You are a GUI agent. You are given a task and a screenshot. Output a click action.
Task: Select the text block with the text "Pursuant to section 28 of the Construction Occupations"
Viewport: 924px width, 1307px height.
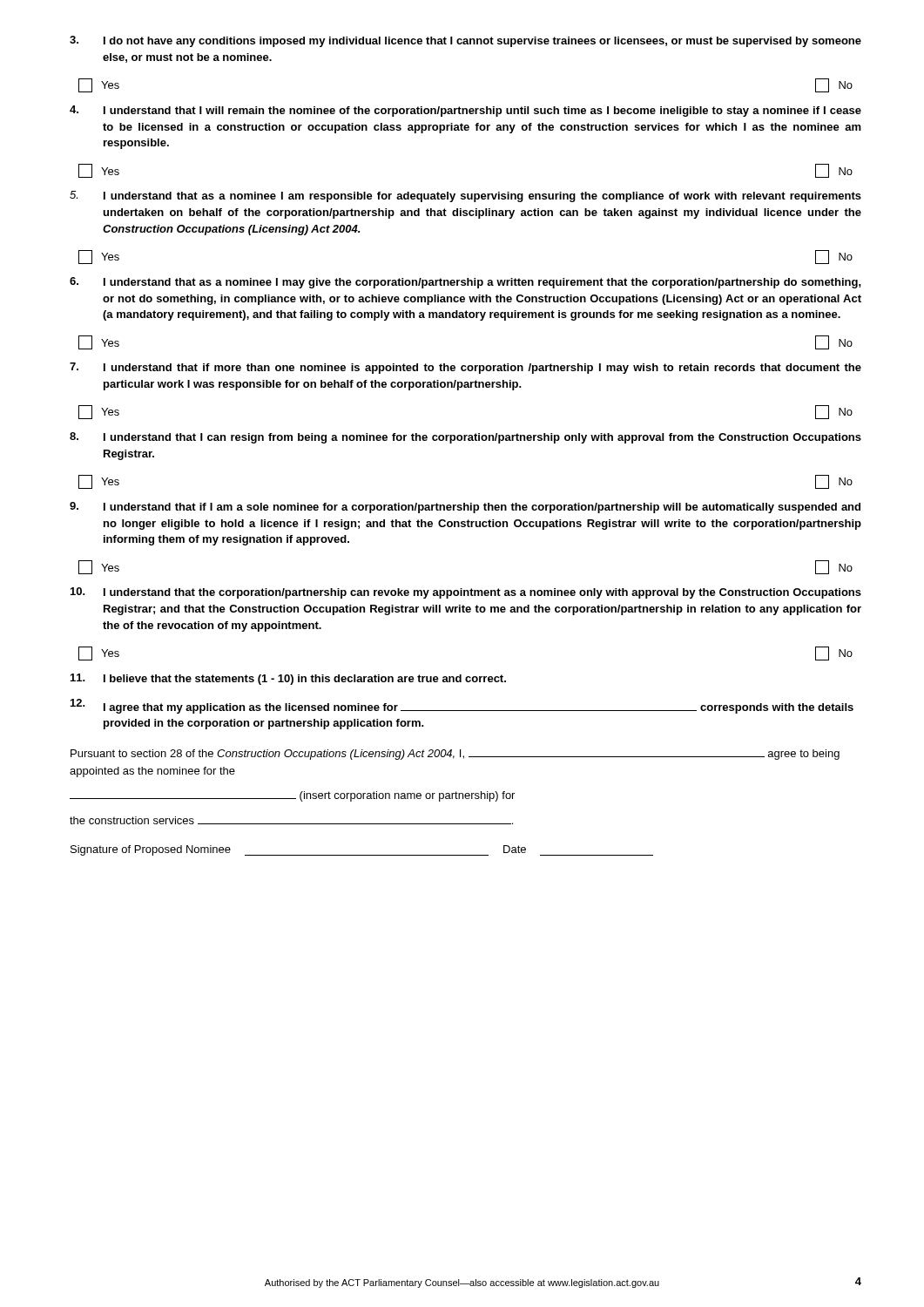[465, 761]
